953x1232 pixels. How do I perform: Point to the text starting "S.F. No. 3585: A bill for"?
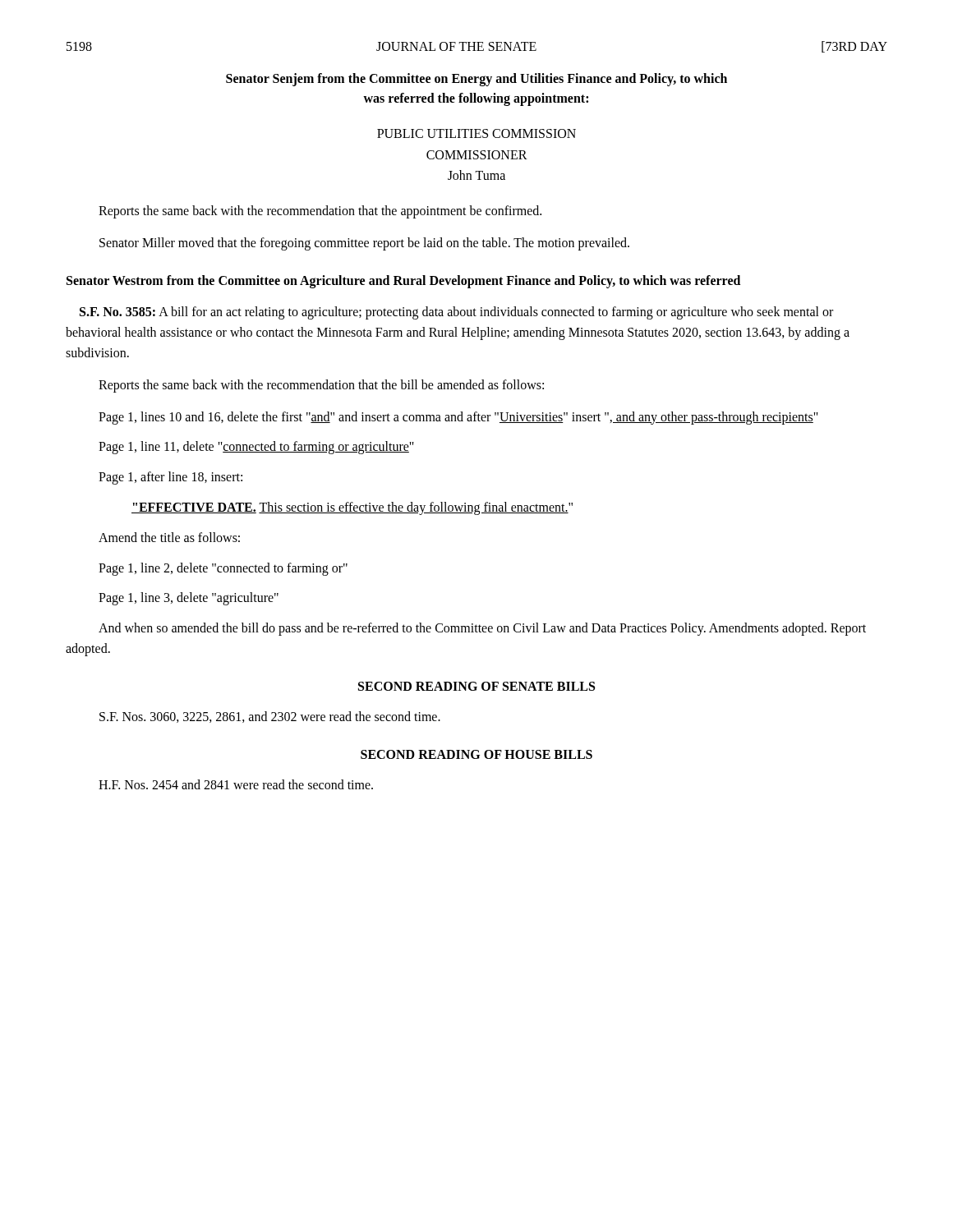[458, 332]
